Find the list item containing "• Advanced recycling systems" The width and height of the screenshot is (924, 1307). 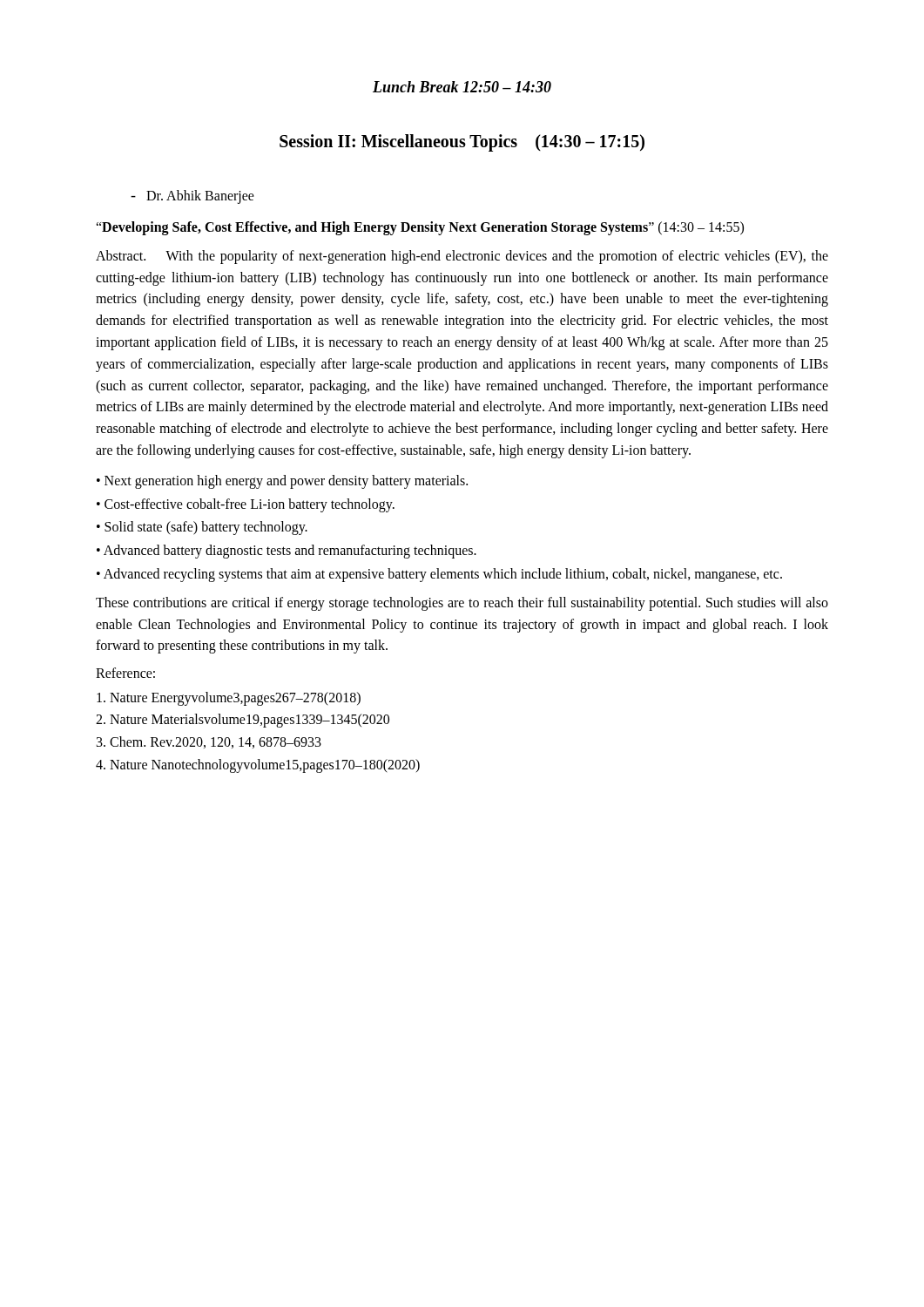pyautogui.click(x=439, y=574)
